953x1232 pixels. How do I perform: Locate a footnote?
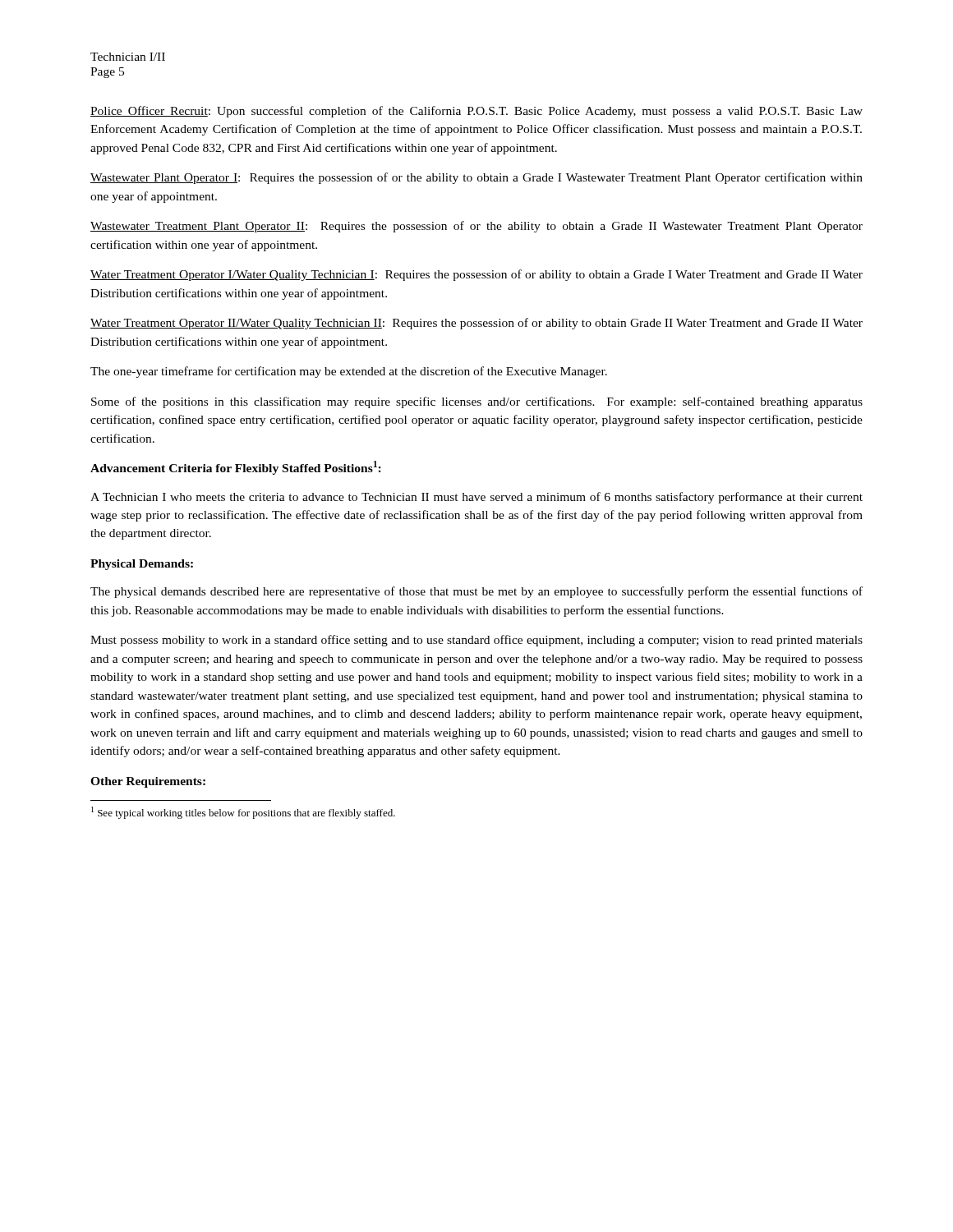[x=243, y=812]
